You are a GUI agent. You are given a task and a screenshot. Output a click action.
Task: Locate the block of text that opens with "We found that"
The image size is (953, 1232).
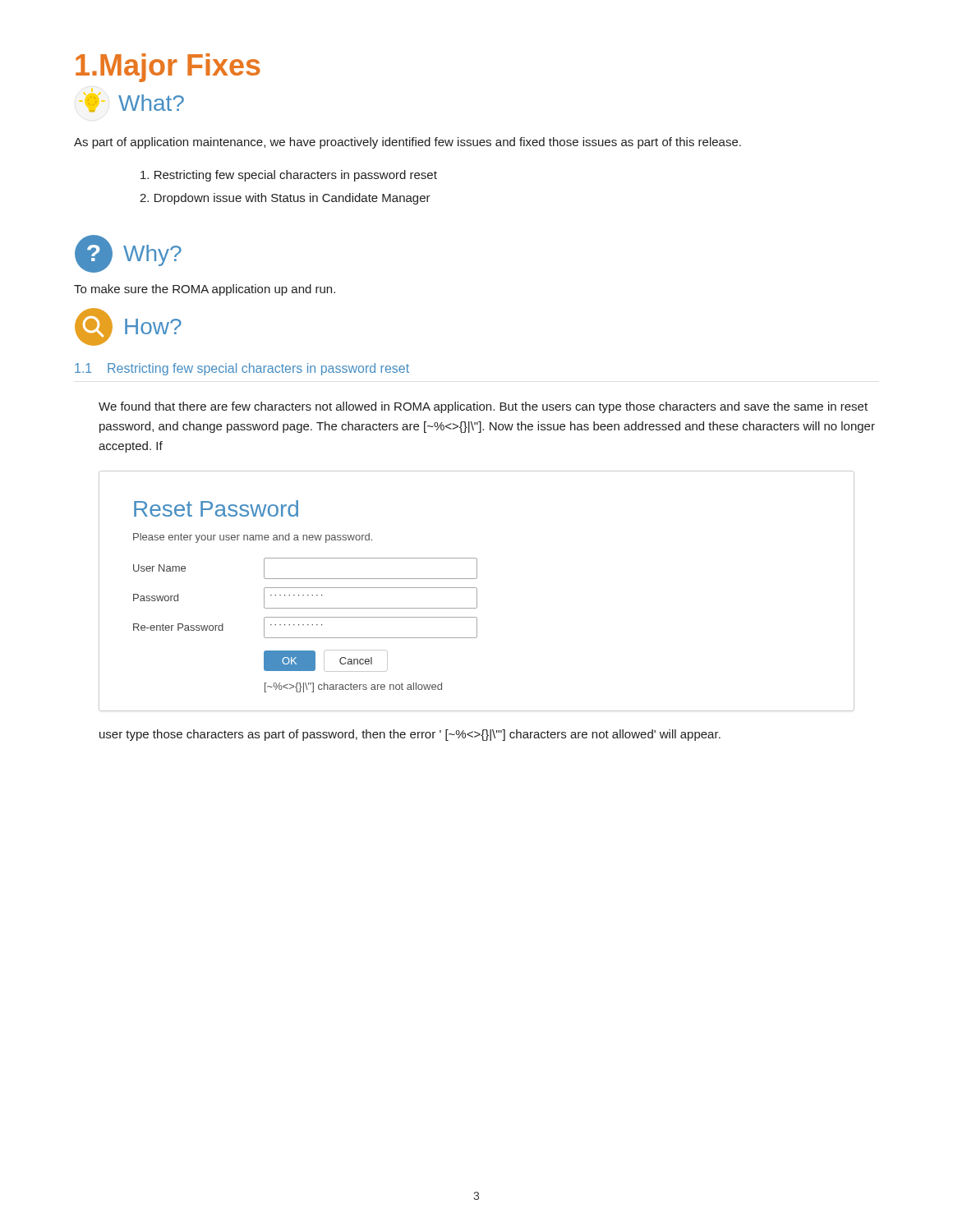point(487,426)
